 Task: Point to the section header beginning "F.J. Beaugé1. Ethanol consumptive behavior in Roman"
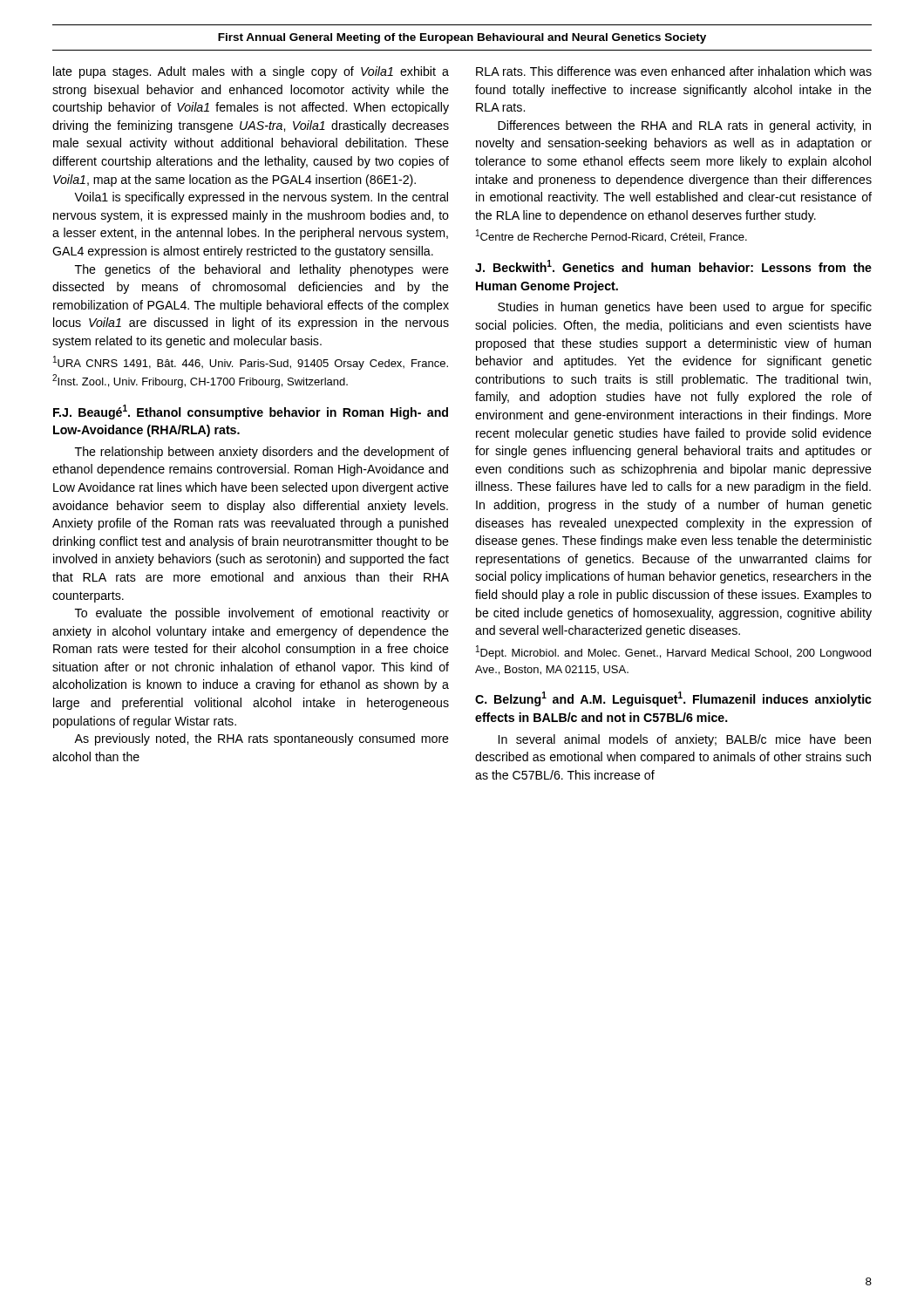251,421
